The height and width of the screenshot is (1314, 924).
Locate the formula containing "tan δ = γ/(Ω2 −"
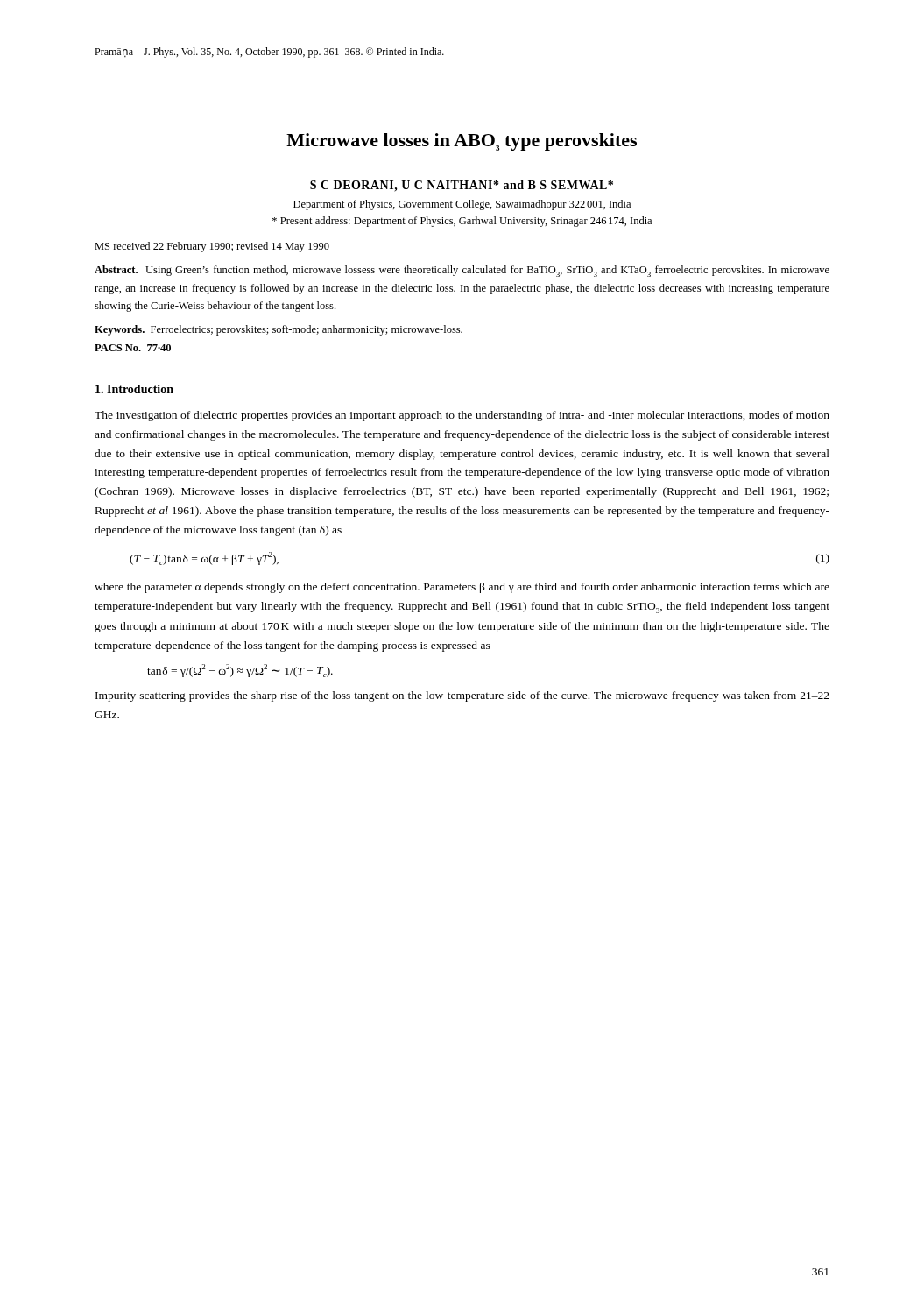(240, 671)
